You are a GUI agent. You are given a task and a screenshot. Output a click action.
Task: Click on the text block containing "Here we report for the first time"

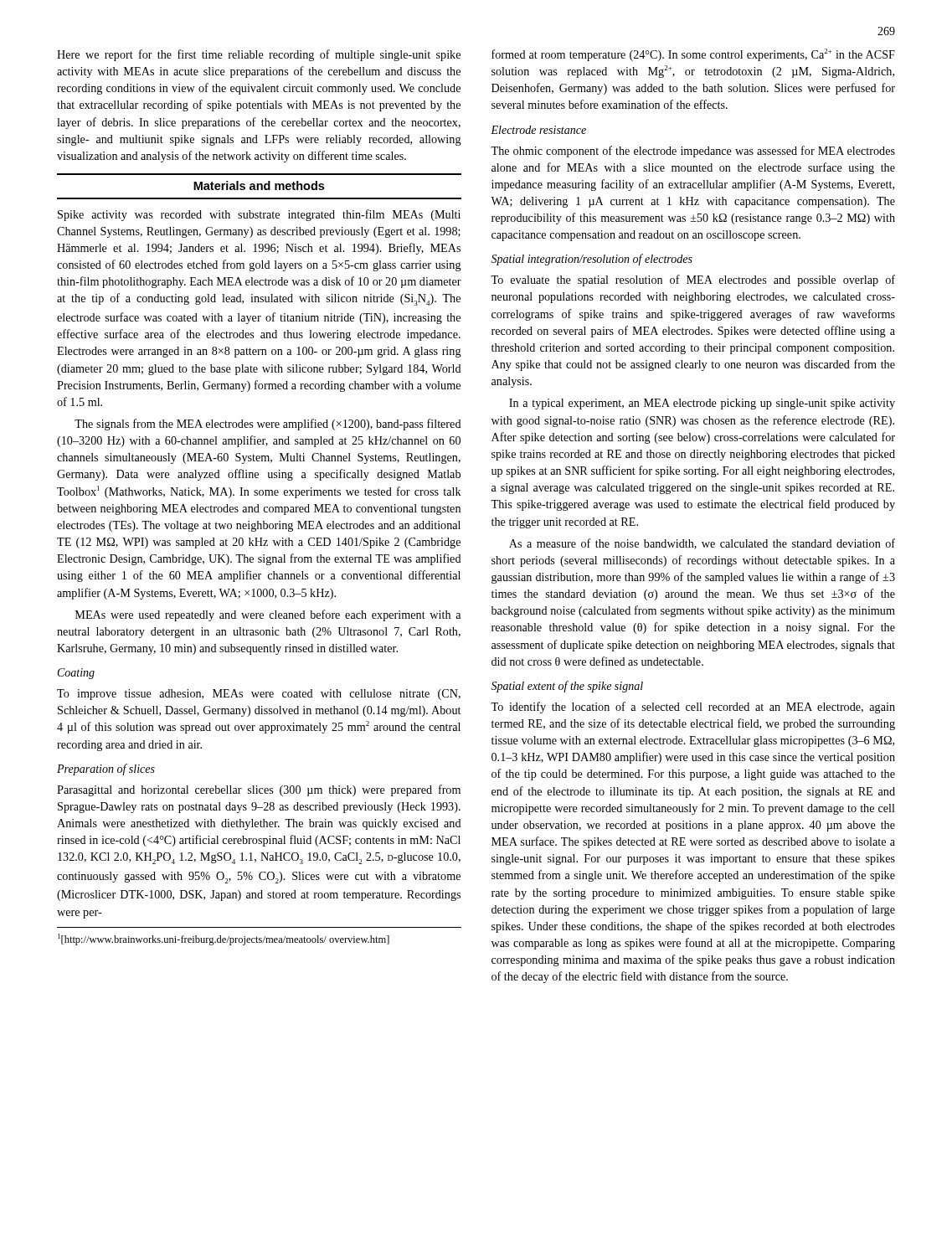coord(259,105)
